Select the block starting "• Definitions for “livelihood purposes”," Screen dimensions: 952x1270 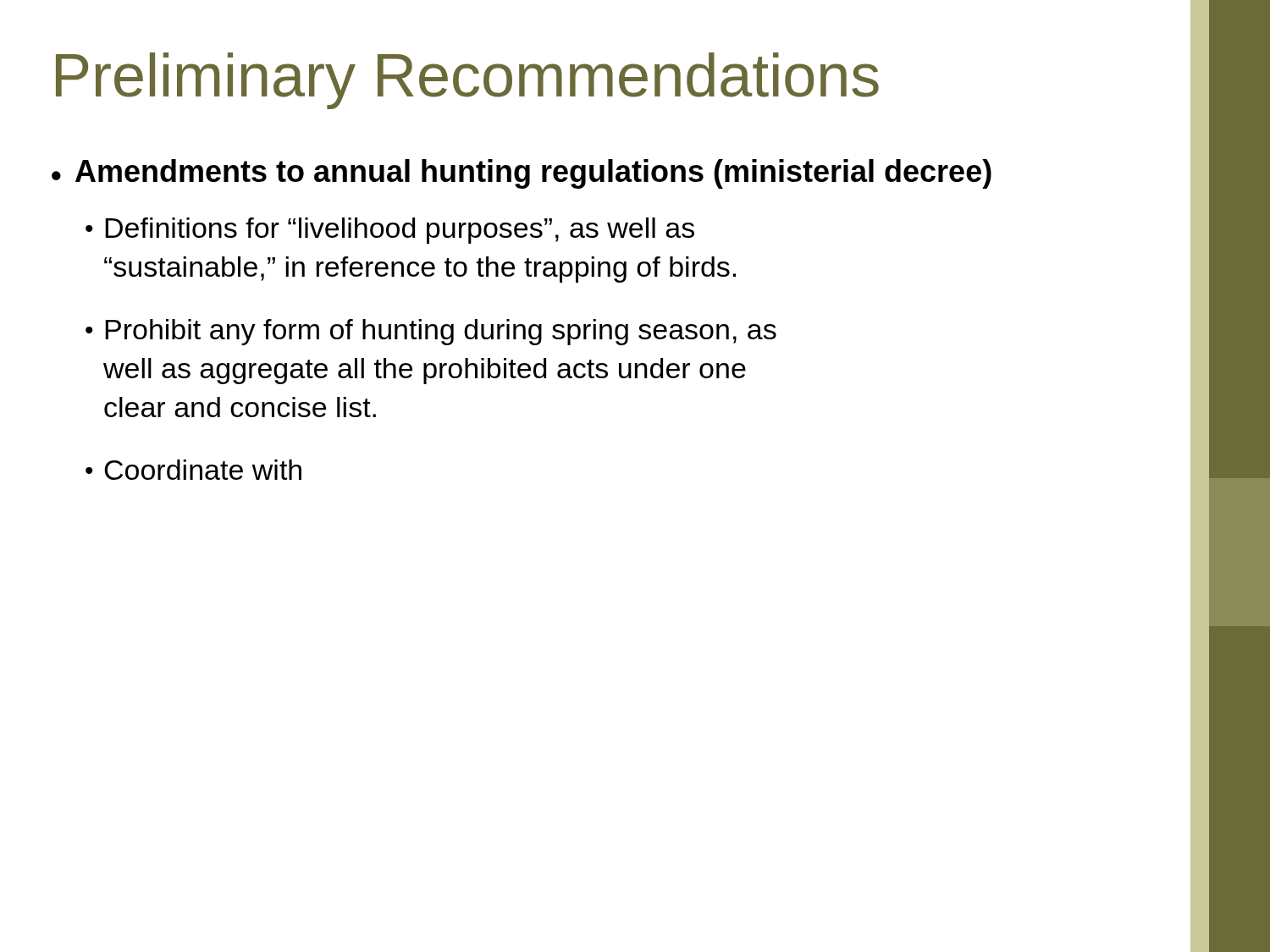[412, 248]
